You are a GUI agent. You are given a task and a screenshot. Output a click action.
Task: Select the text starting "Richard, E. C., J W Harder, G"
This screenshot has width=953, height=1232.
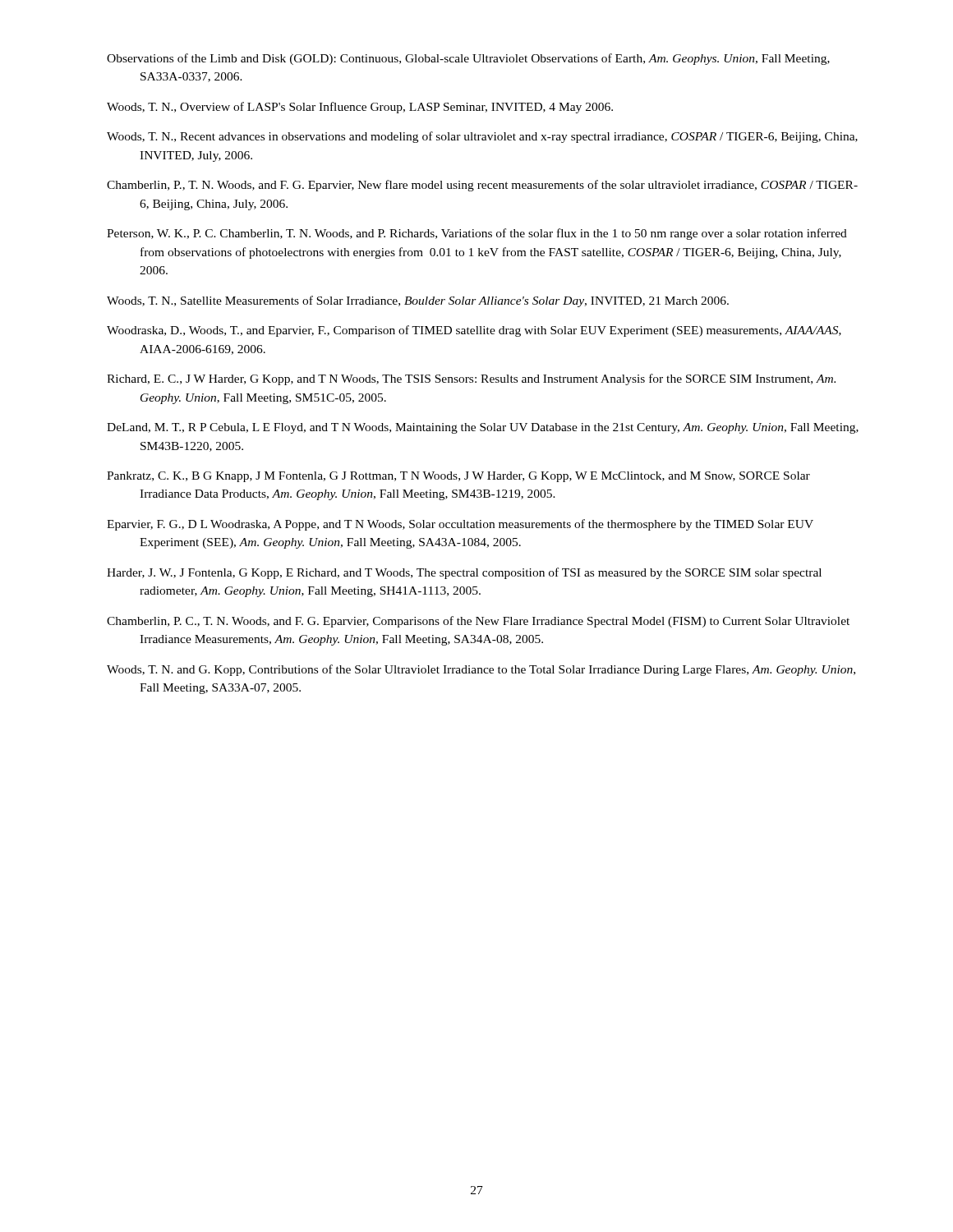(x=472, y=388)
